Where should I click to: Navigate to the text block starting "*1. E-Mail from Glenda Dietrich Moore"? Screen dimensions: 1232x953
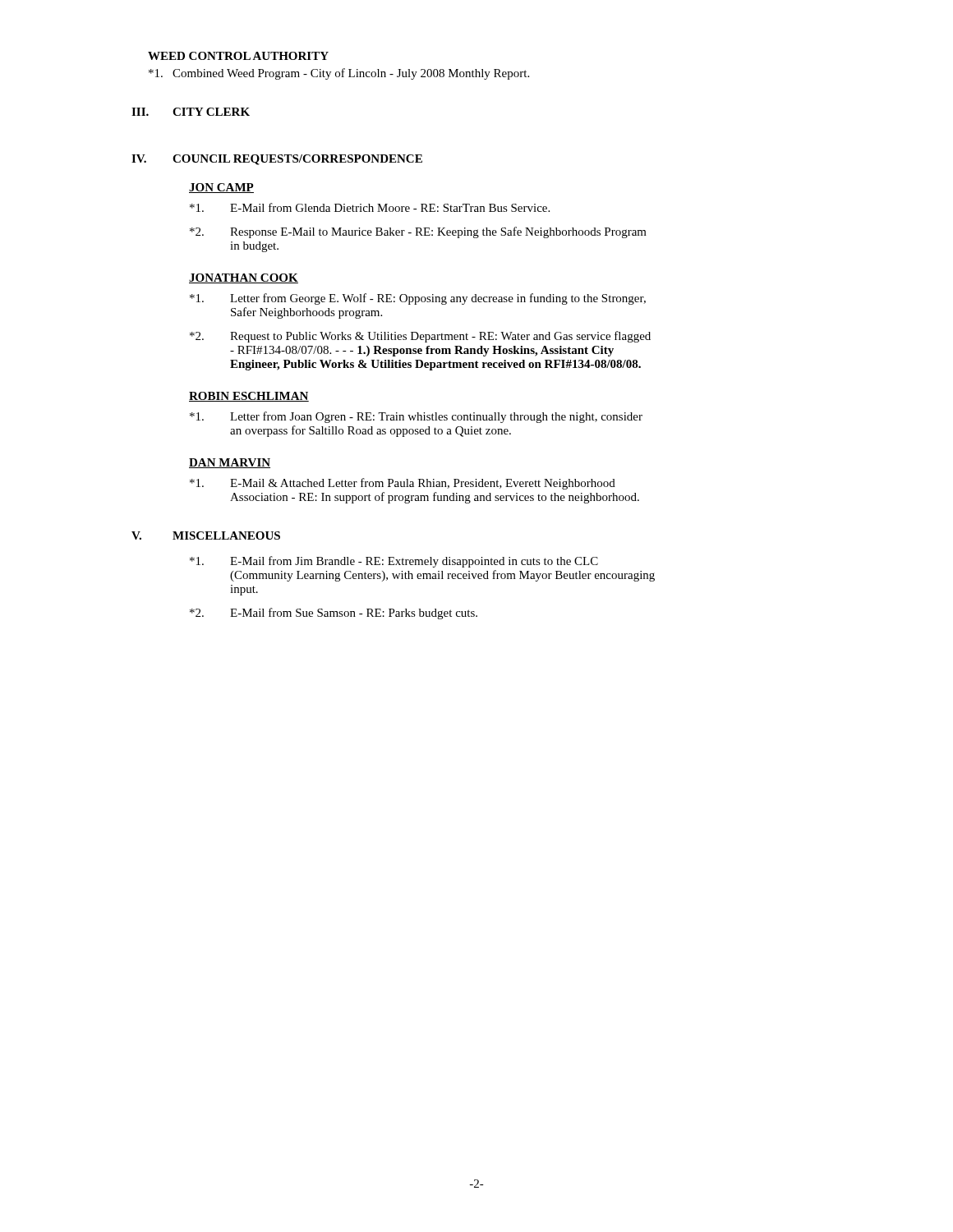pyautogui.click(x=370, y=208)
